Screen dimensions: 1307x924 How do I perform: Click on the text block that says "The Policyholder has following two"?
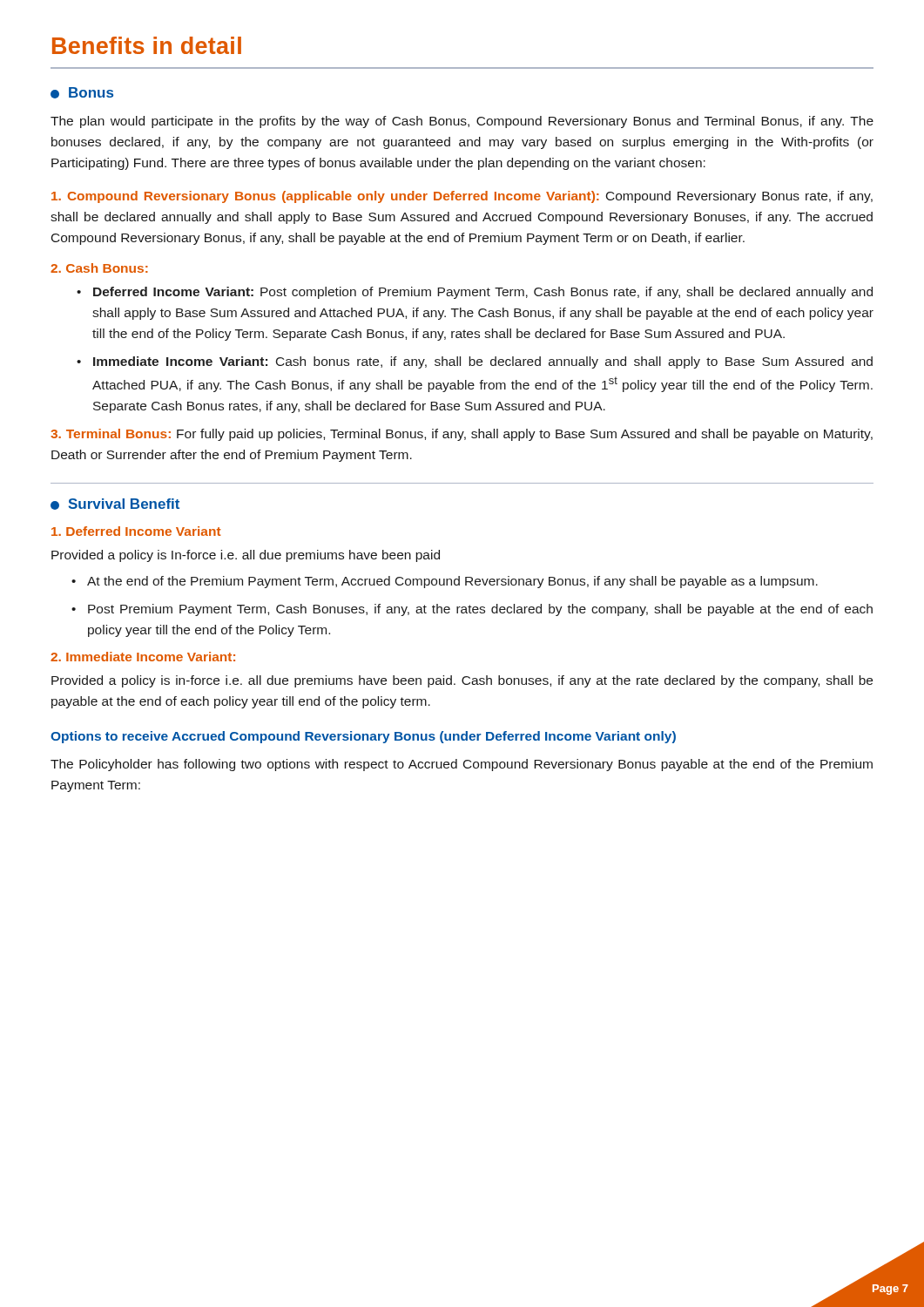462,774
